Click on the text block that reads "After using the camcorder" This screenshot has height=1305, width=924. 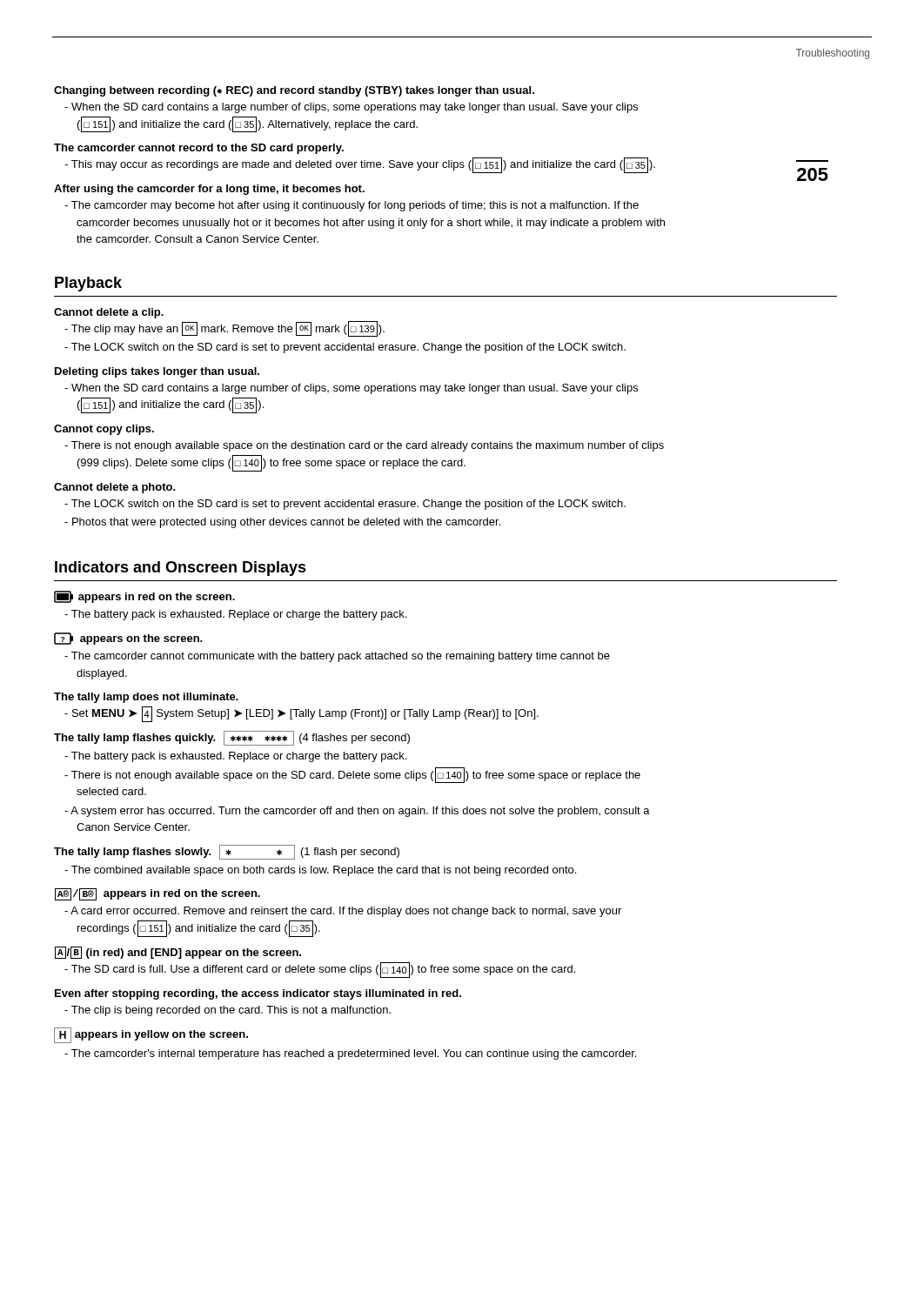point(445,215)
